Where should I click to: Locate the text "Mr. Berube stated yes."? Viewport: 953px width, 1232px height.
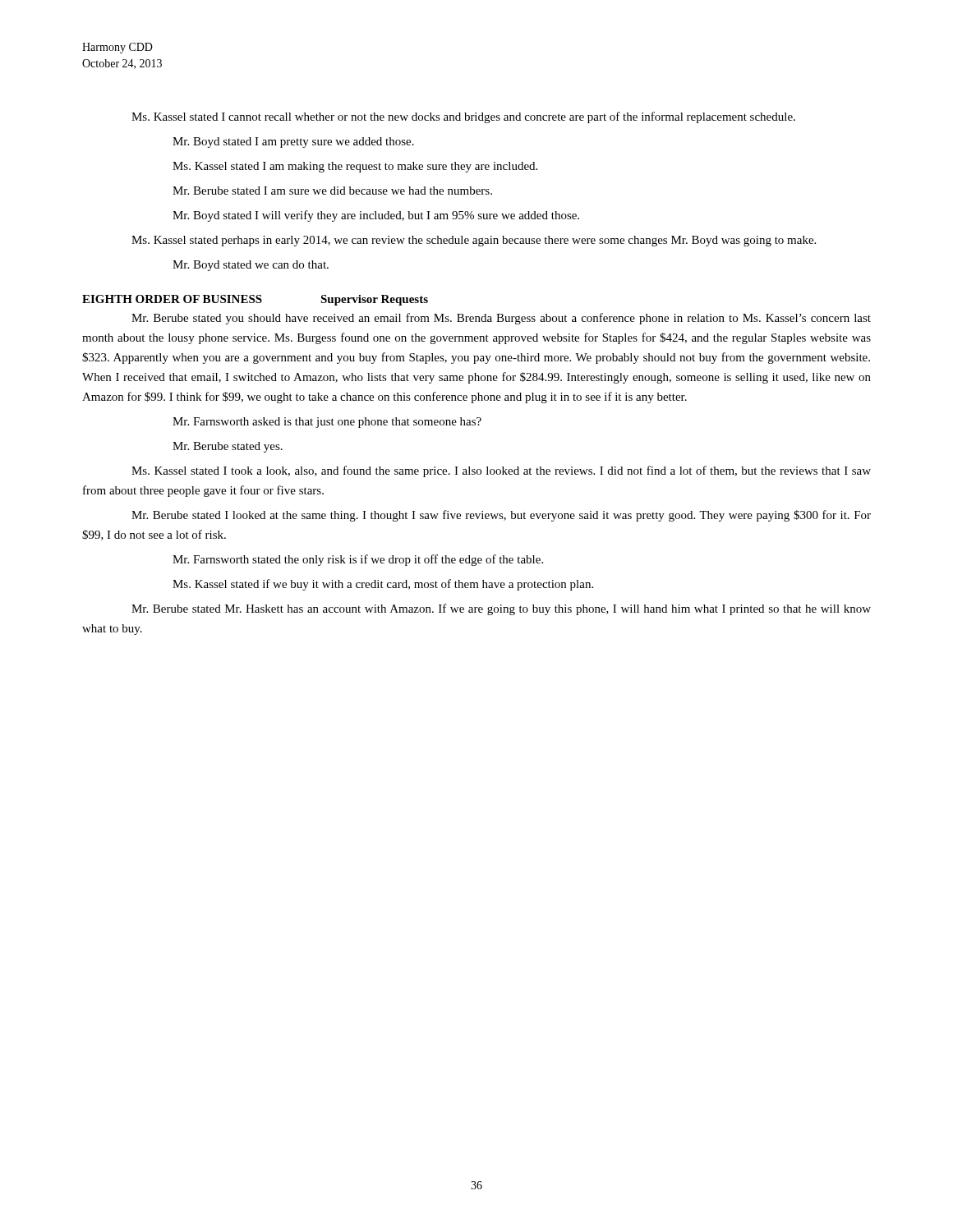point(228,447)
